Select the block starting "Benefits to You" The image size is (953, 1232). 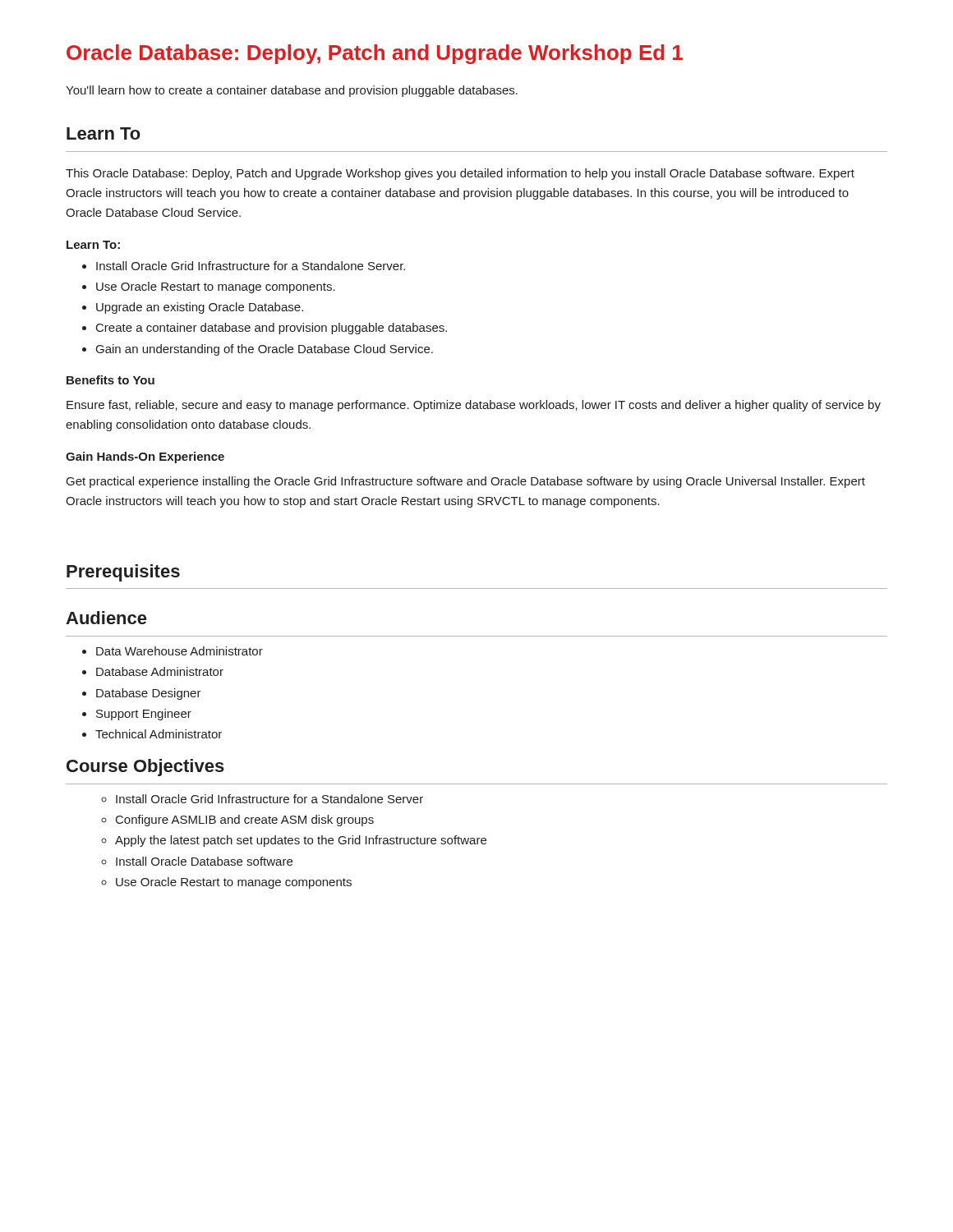click(x=110, y=380)
